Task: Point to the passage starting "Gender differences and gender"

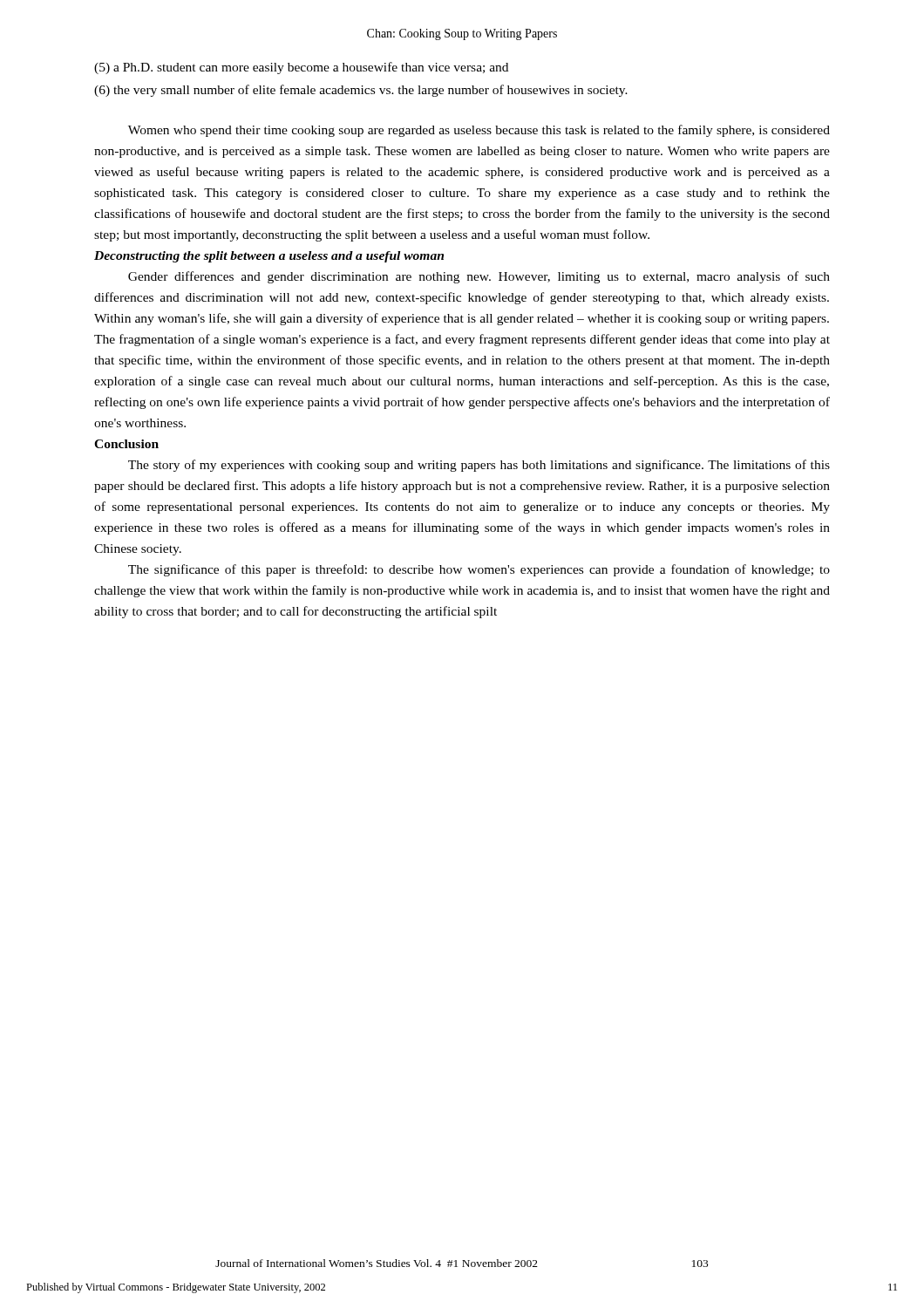Action: coord(462,349)
